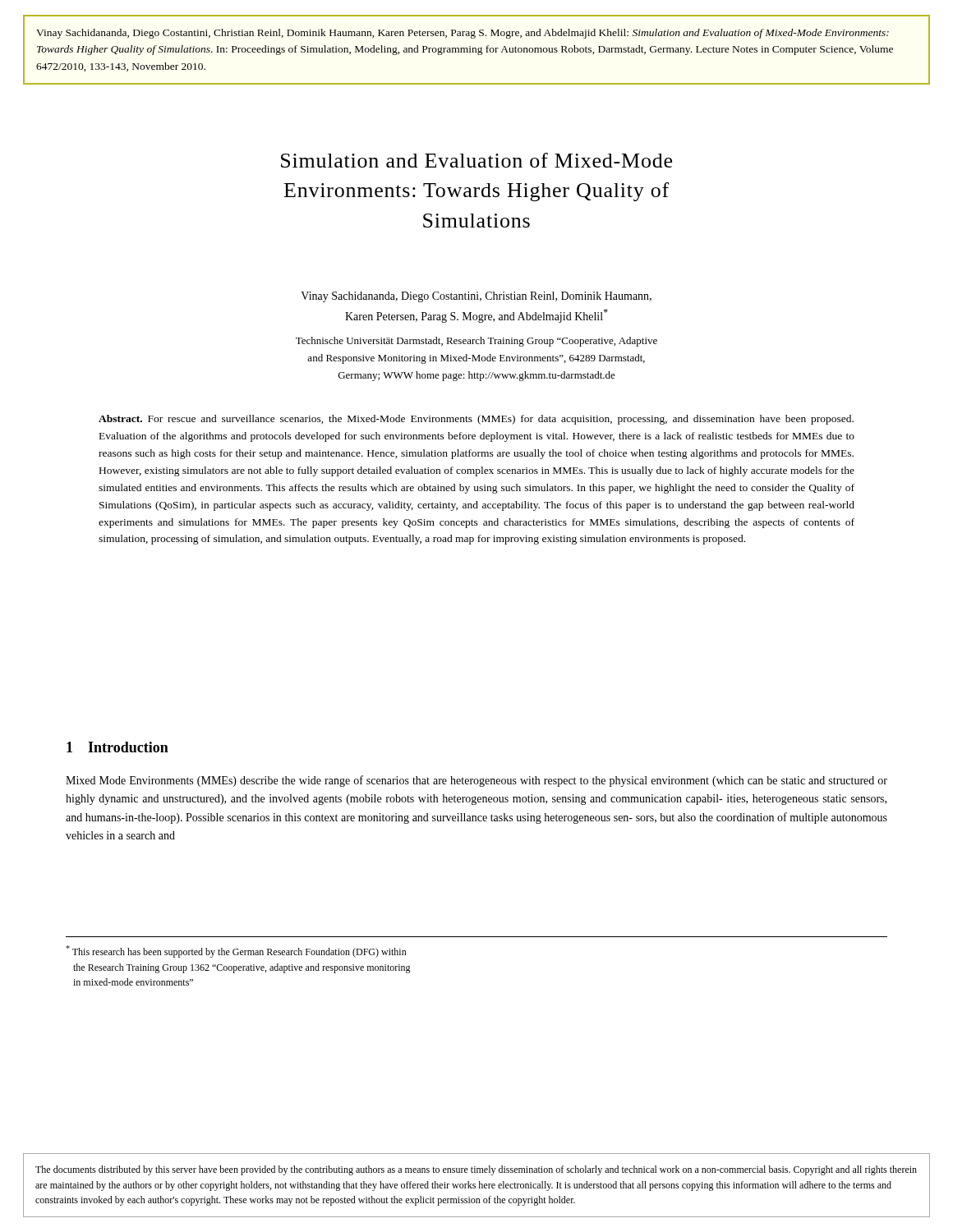Locate the passage starting "Simulation and Evaluation of Mixed-Mode Environments: Towards"
The image size is (953, 1232).
pos(476,190)
